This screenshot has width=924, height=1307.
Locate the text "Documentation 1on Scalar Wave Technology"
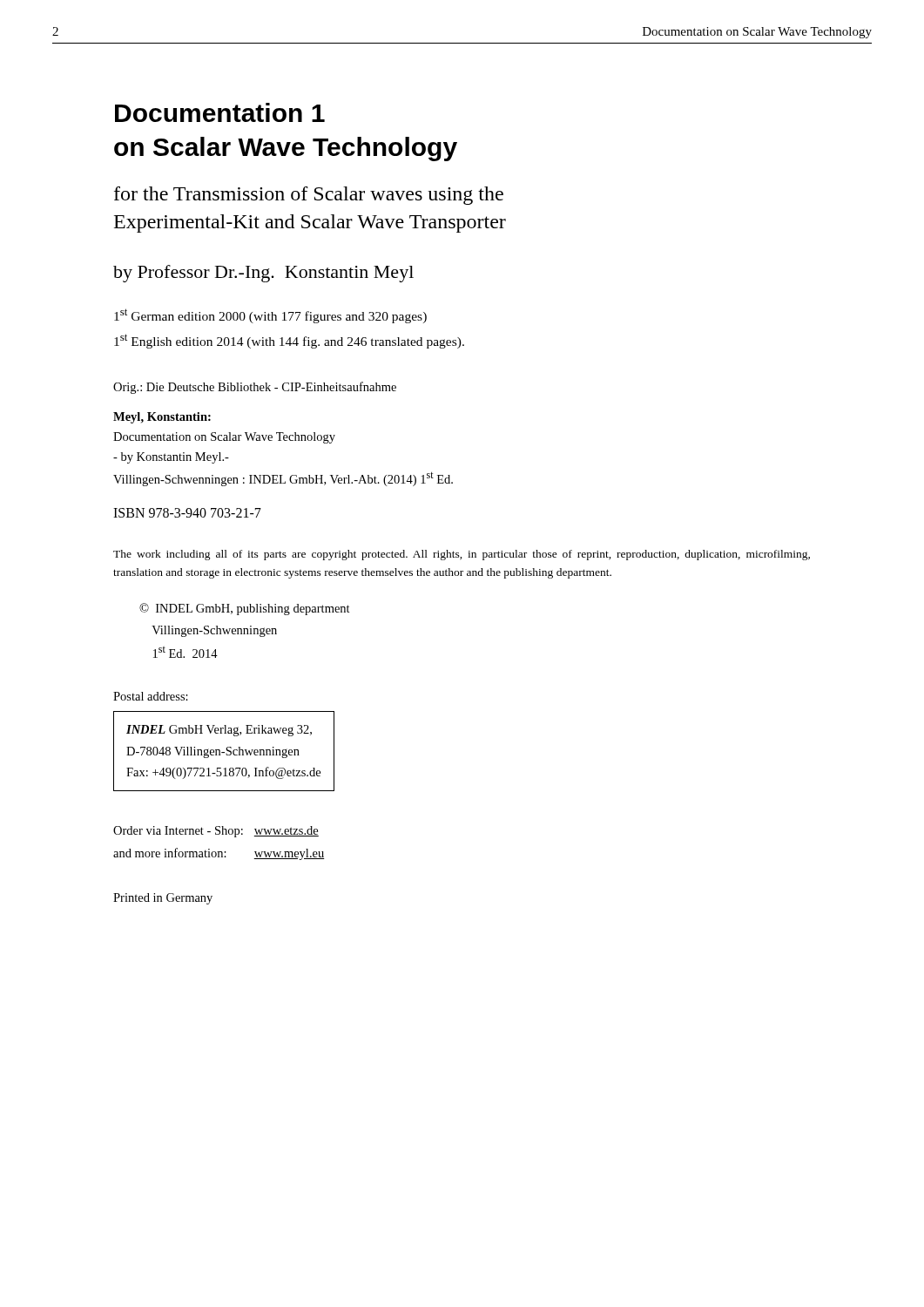pyautogui.click(x=220, y=112)
